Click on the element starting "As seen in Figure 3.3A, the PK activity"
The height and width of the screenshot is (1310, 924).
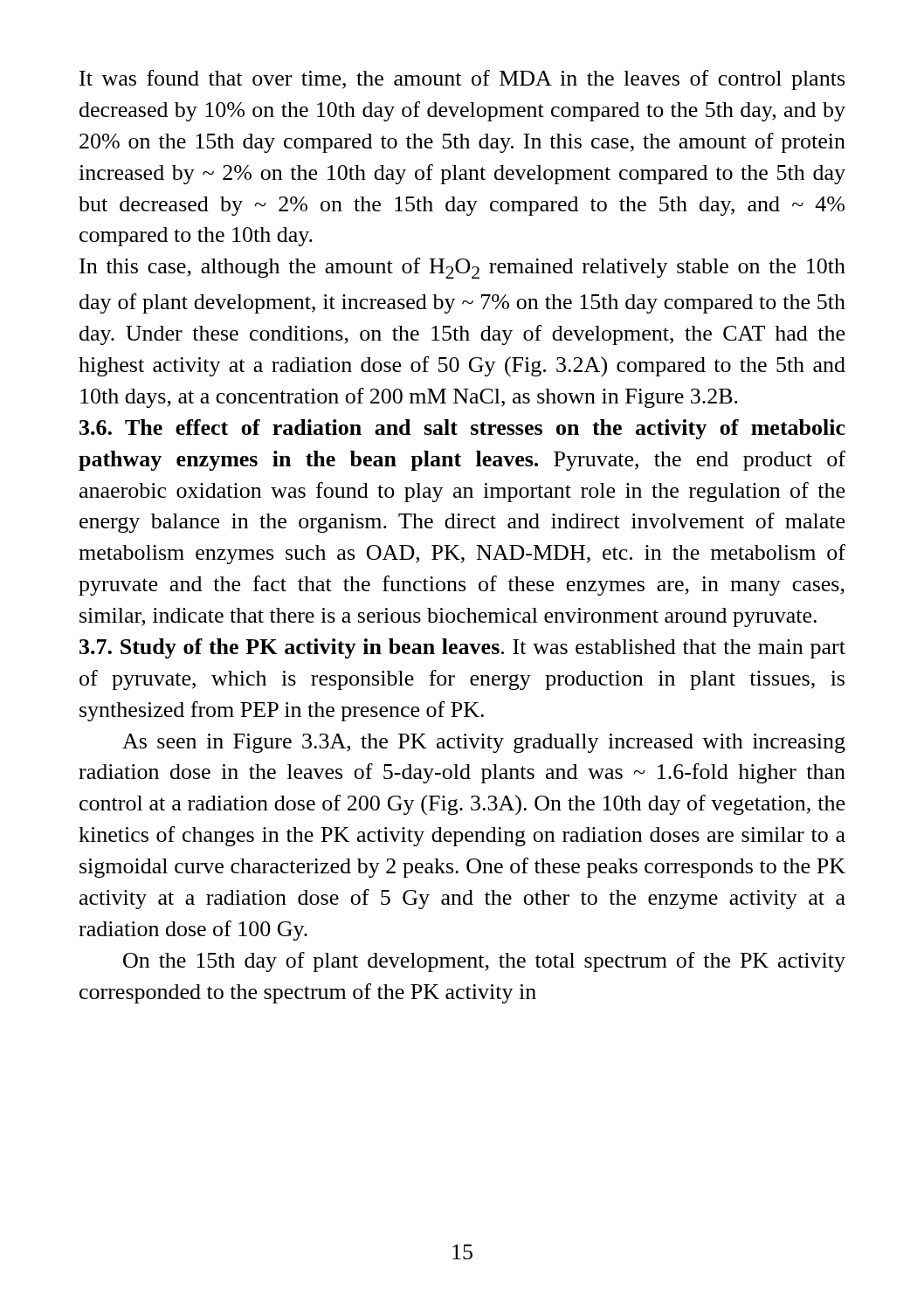pyautogui.click(x=462, y=835)
